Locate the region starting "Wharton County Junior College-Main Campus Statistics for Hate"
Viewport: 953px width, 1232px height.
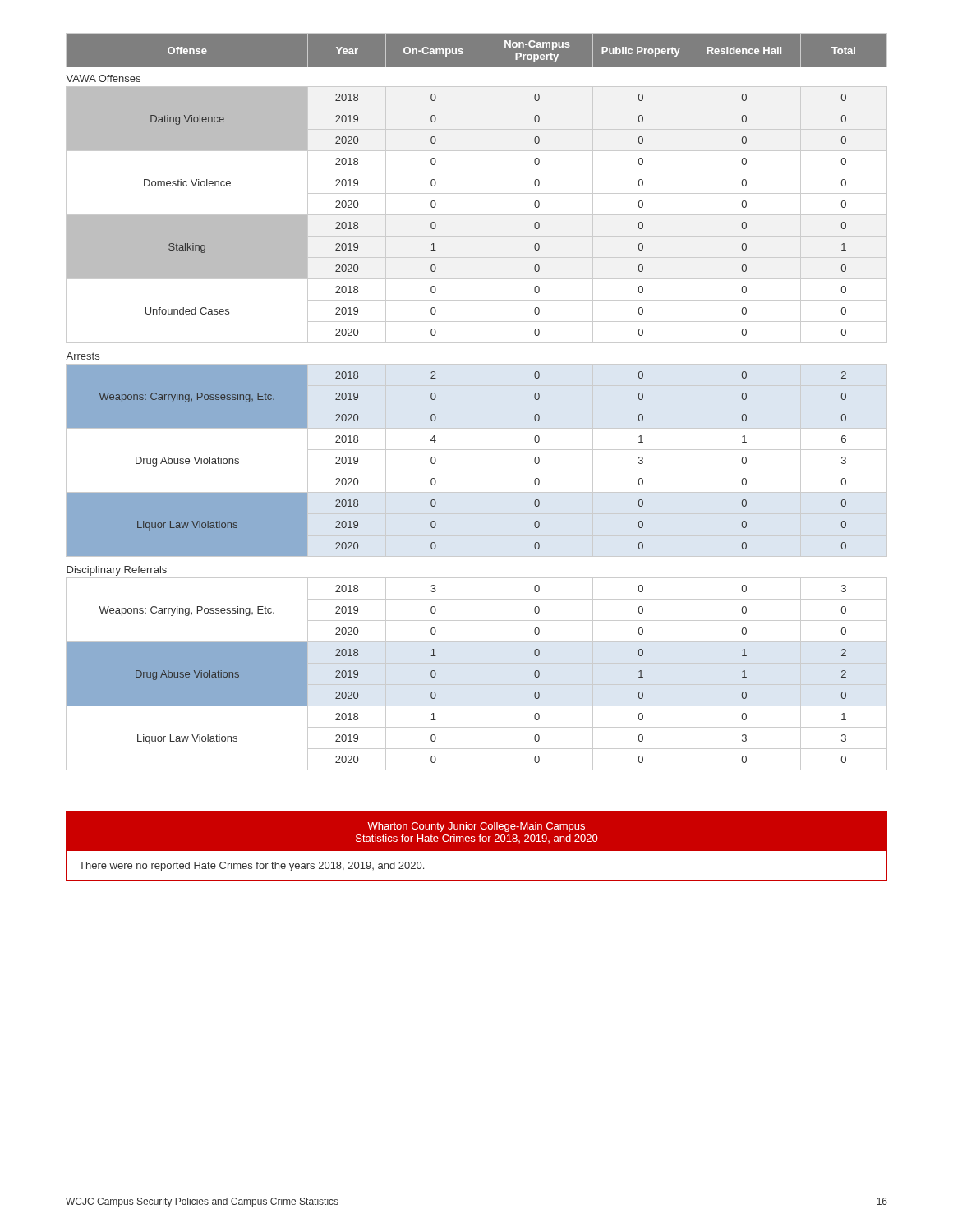point(476,846)
